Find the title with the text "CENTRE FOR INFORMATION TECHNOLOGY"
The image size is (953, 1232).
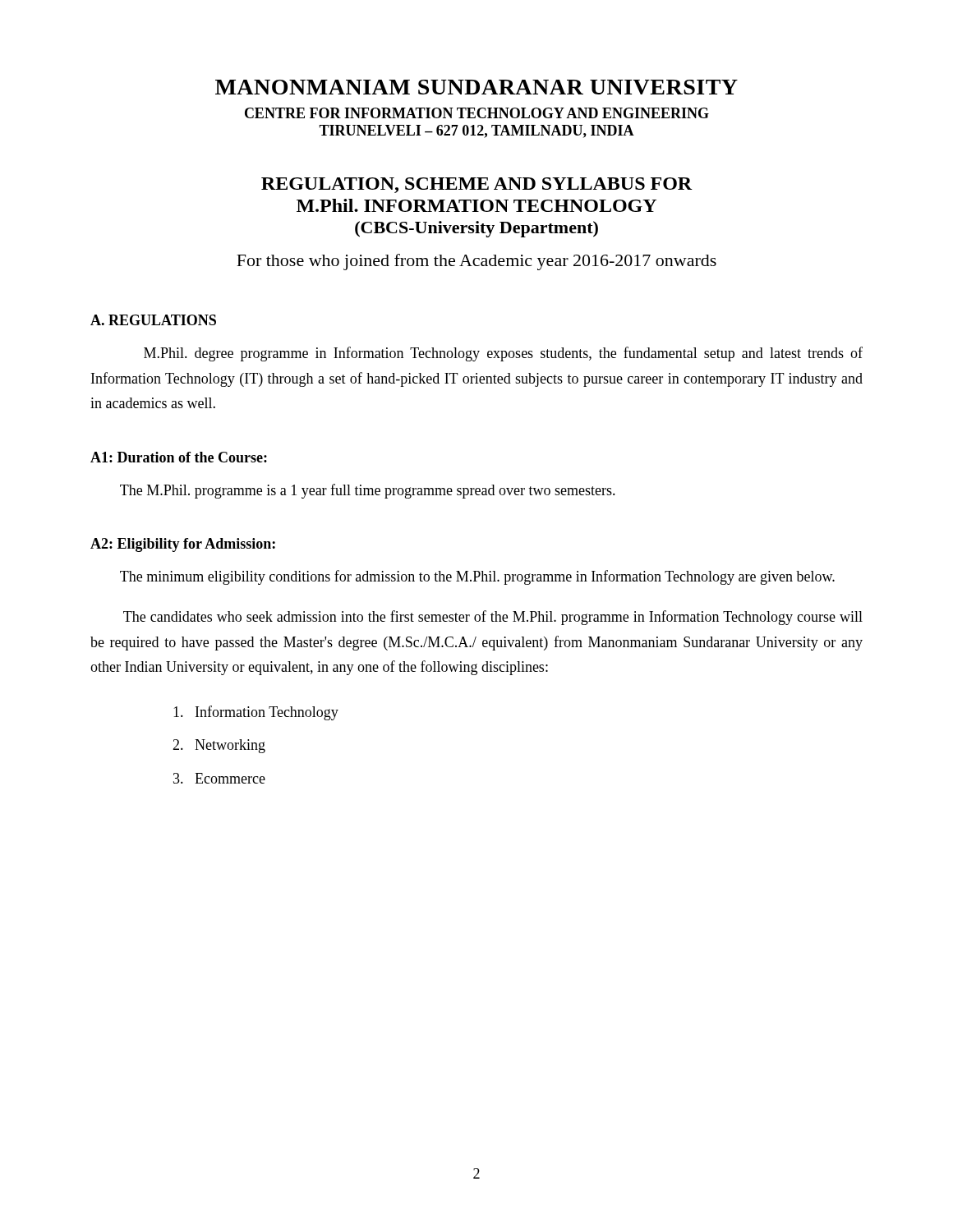(476, 122)
